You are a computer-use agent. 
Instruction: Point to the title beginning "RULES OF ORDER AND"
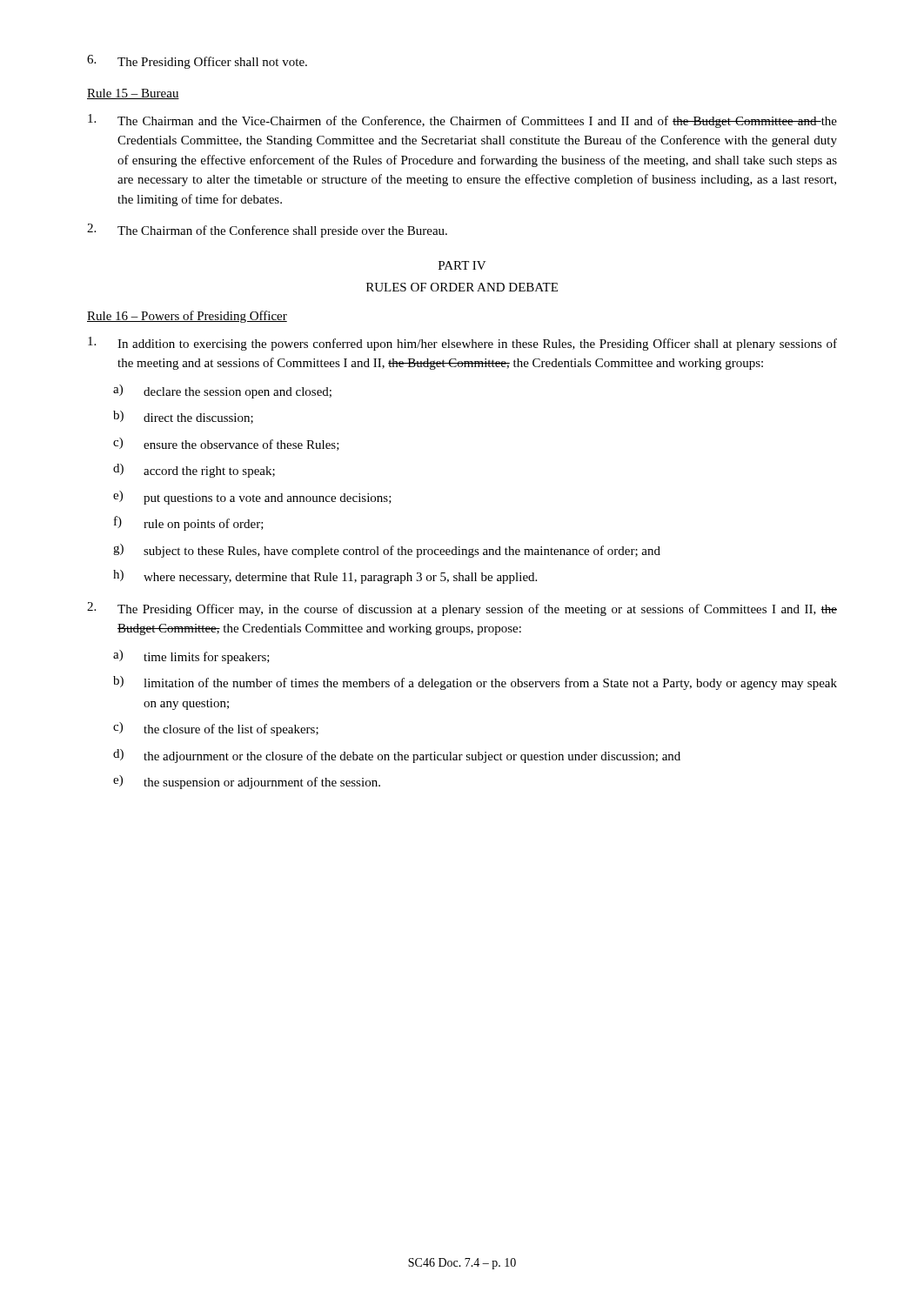pyautogui.click(x=462, y=287)
